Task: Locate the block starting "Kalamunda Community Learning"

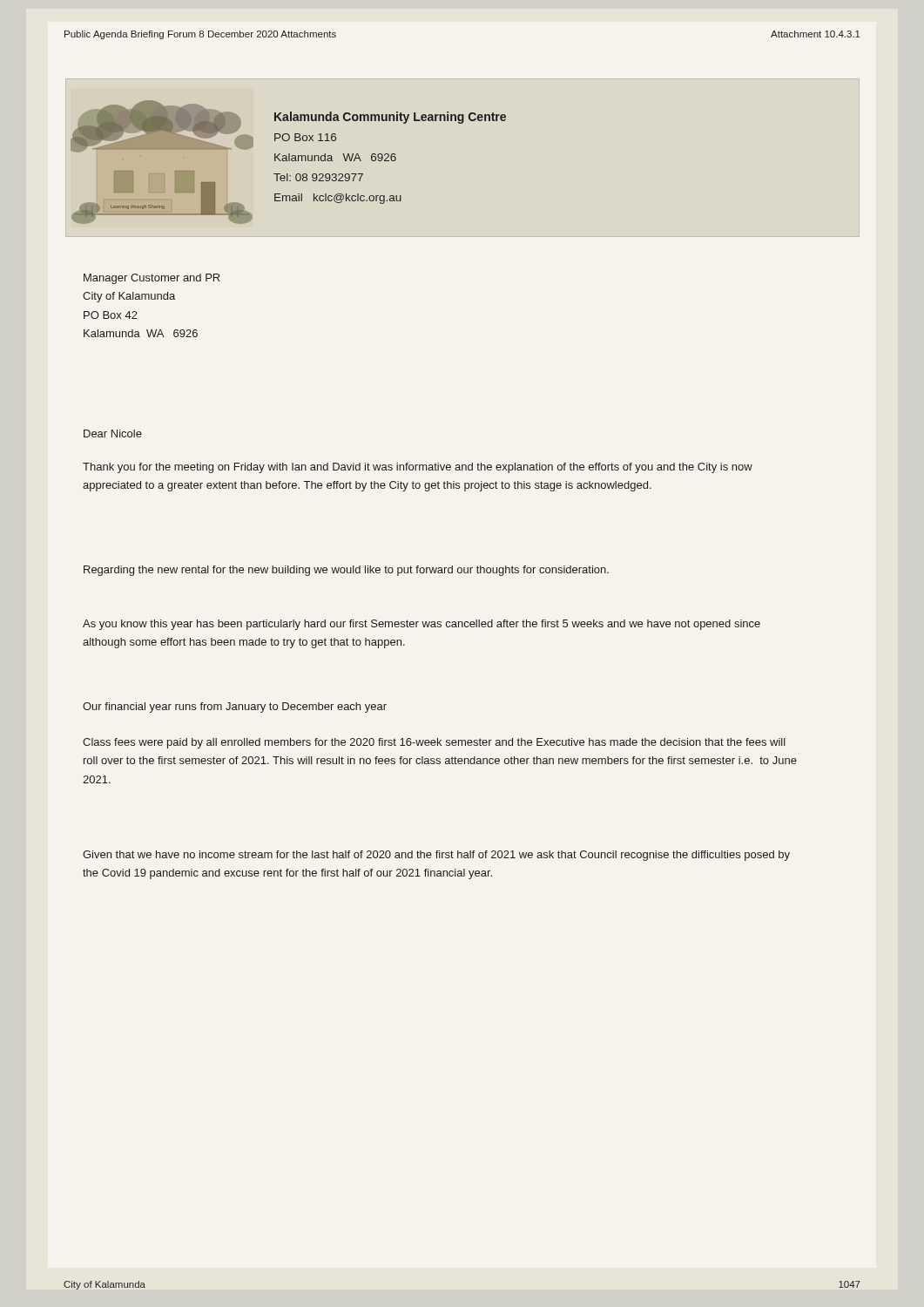Action: [x=390, y=157]
